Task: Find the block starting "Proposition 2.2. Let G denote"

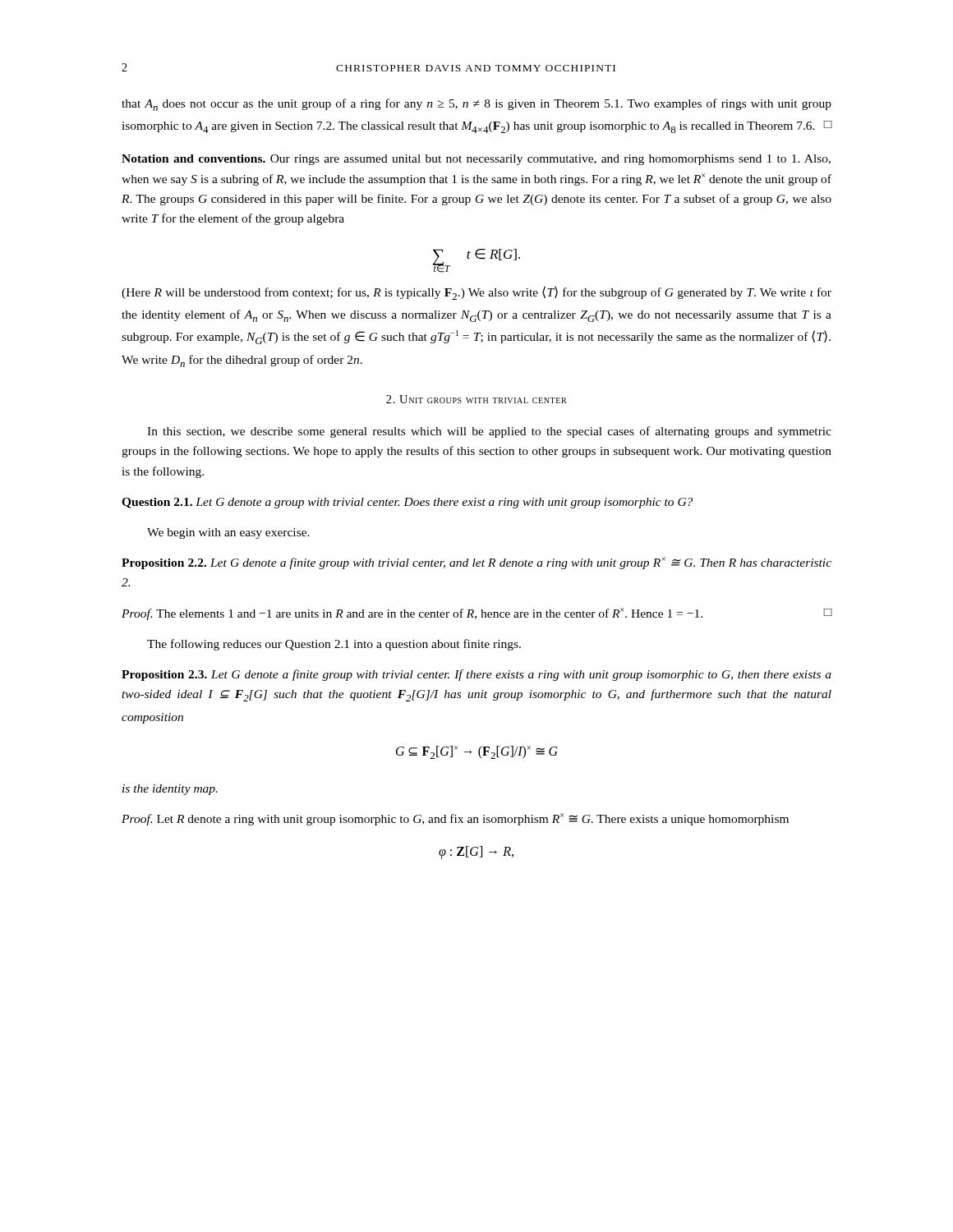Action: 476,572
